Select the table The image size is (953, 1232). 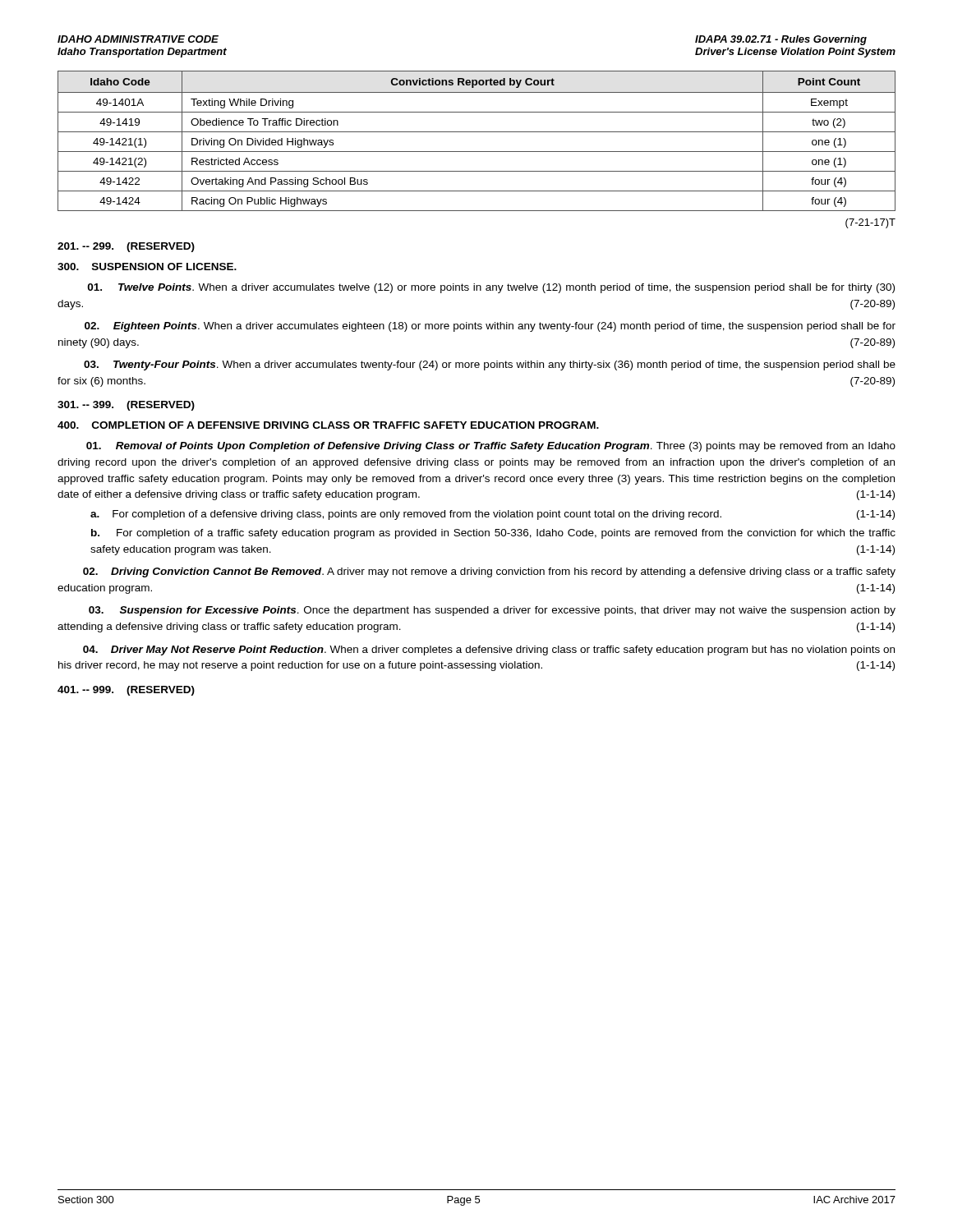click(x=476, y=141)
